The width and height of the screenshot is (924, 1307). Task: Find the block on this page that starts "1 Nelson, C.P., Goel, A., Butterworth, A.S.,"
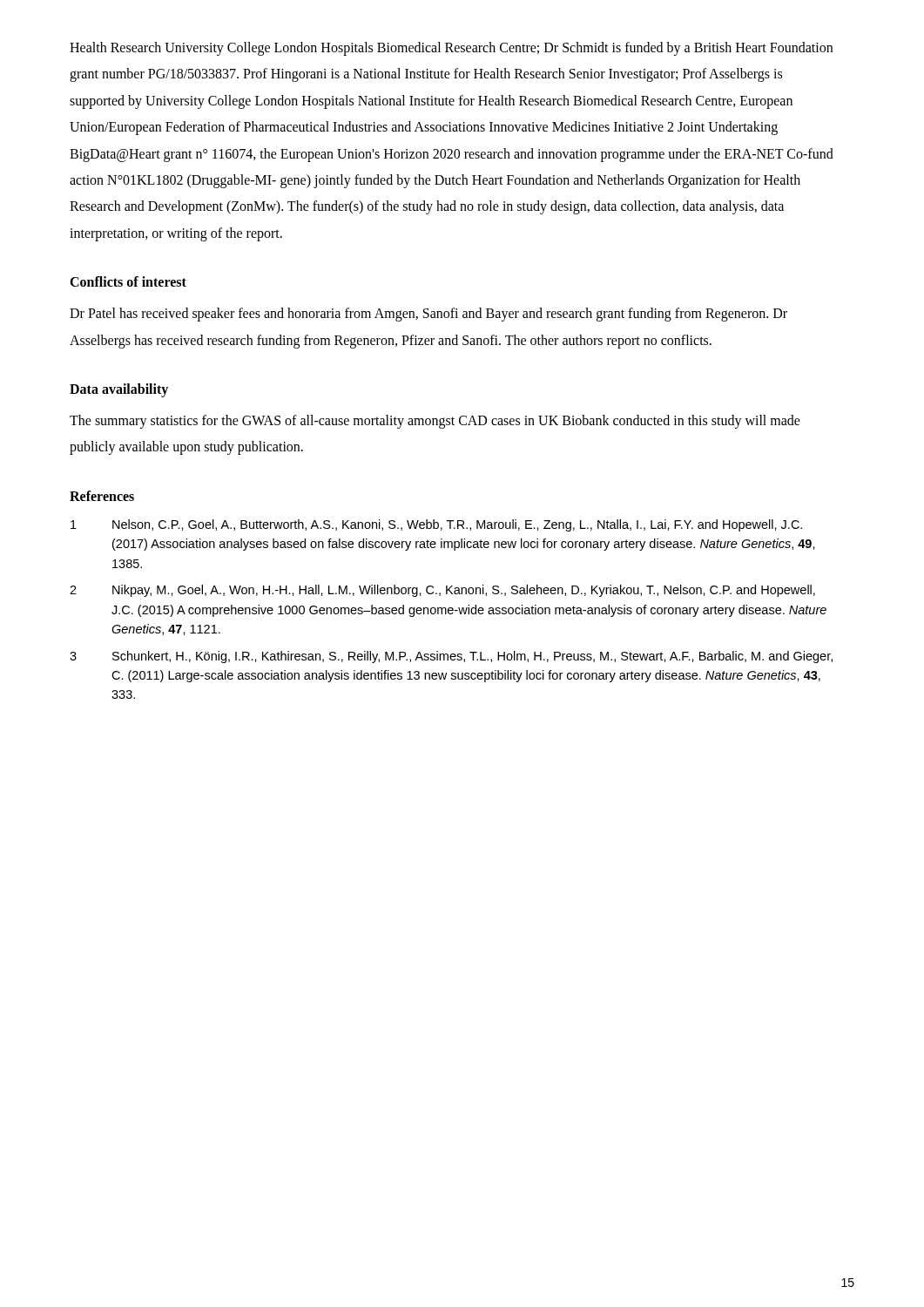pos(453,544)
